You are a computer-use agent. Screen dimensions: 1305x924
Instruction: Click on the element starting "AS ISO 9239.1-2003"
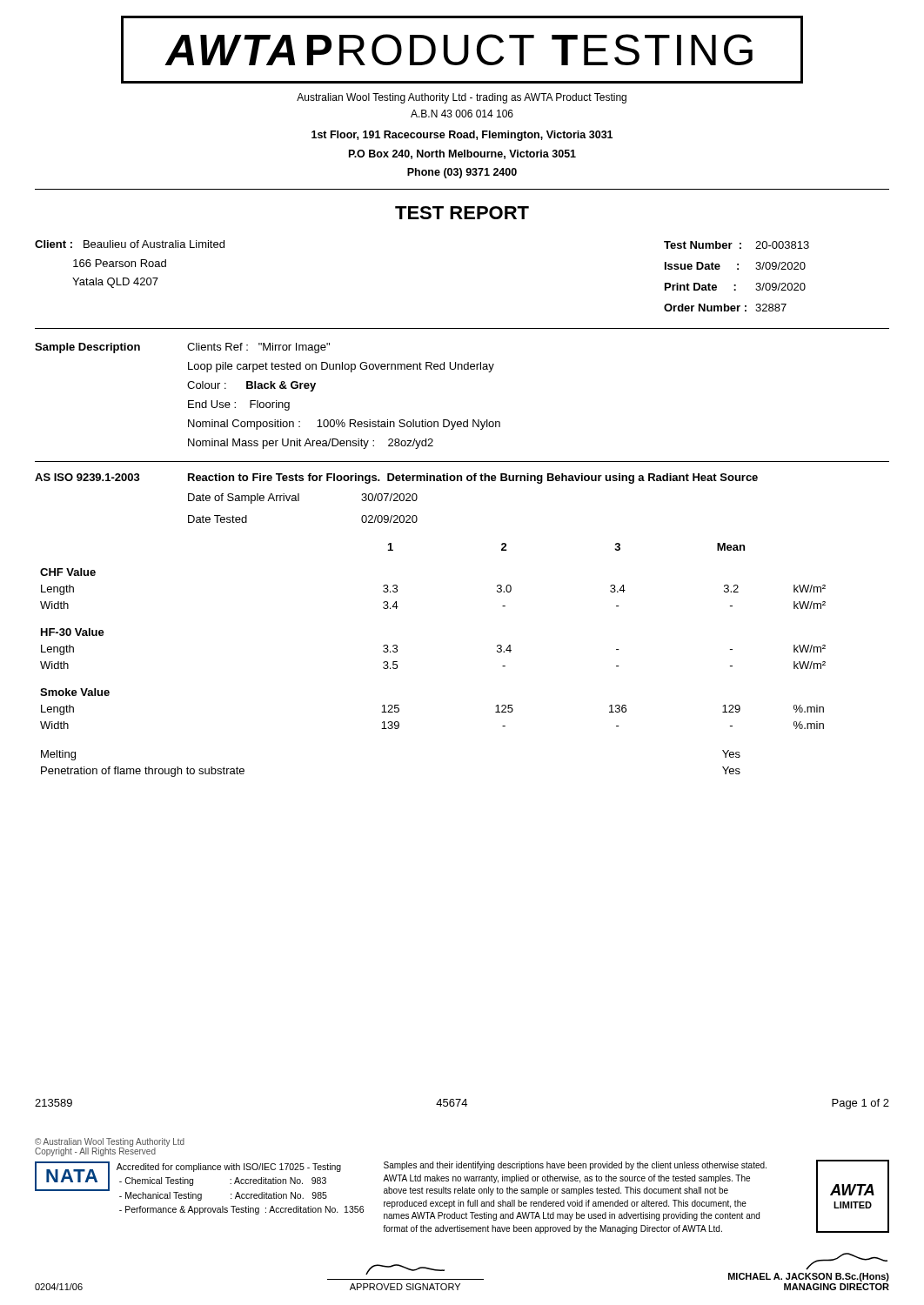(x=87, y=477)
